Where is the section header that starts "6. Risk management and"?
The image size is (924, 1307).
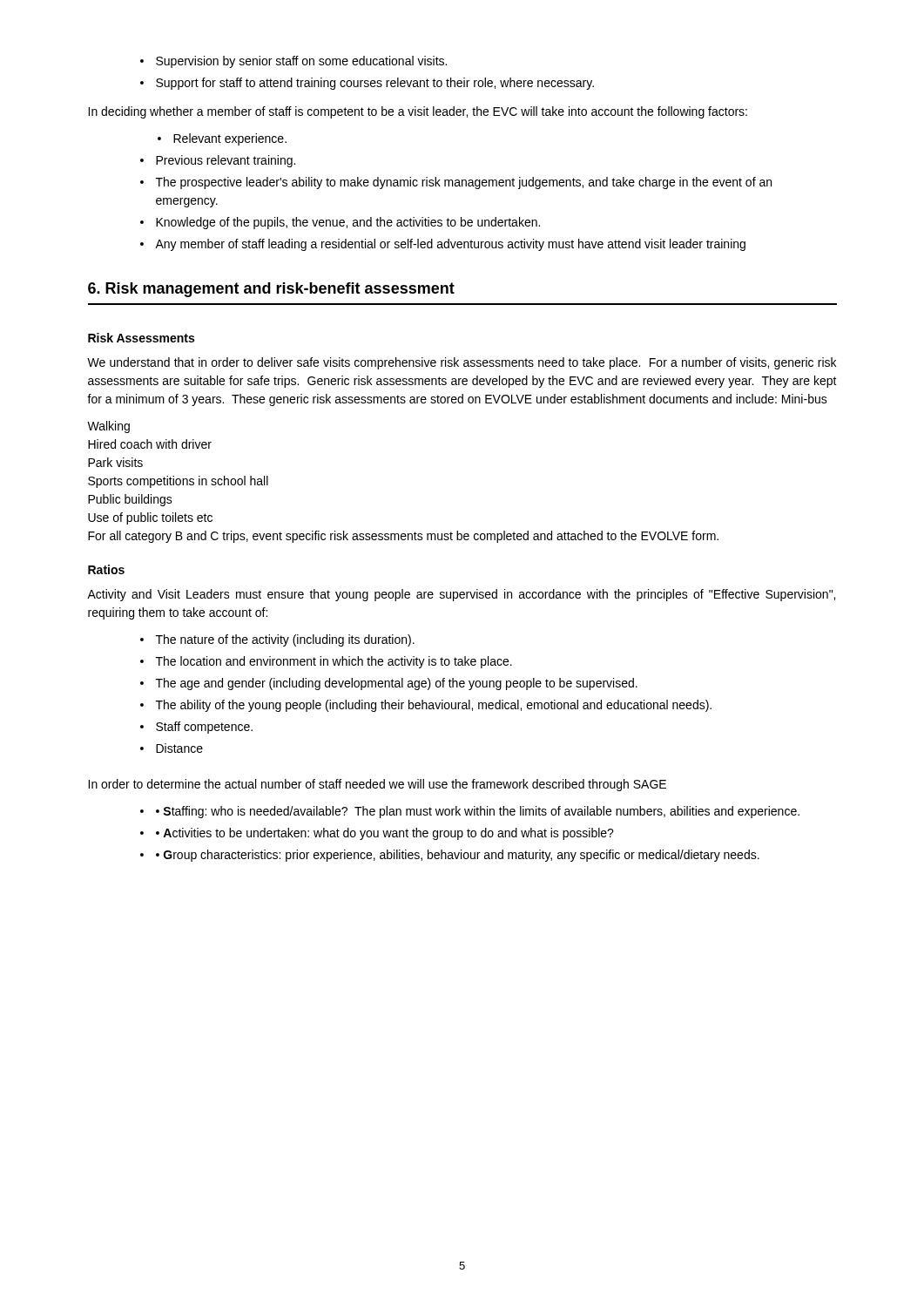tap(271, 288)
